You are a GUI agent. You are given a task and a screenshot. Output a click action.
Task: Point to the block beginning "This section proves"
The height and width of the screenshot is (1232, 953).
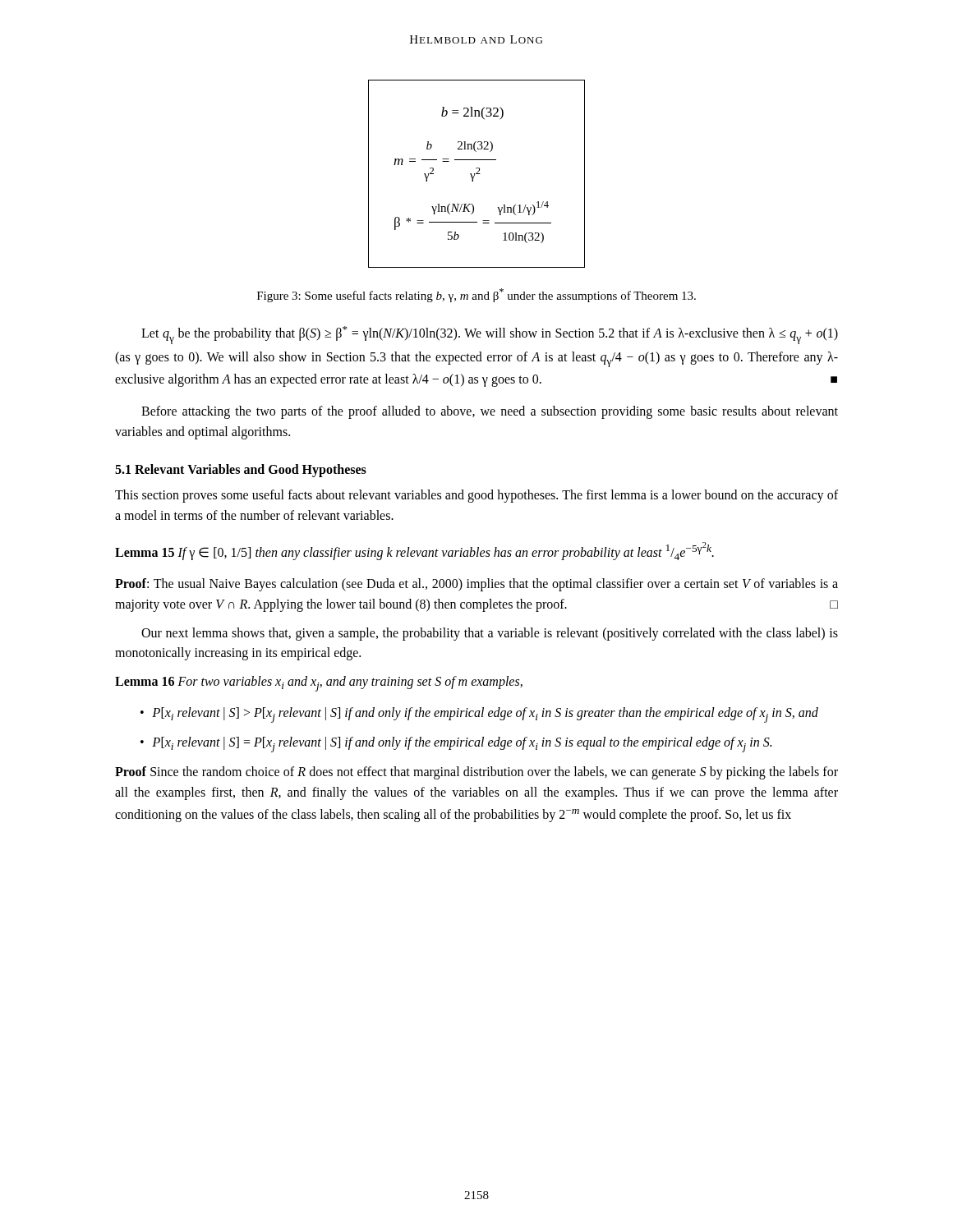coord(476,505)
